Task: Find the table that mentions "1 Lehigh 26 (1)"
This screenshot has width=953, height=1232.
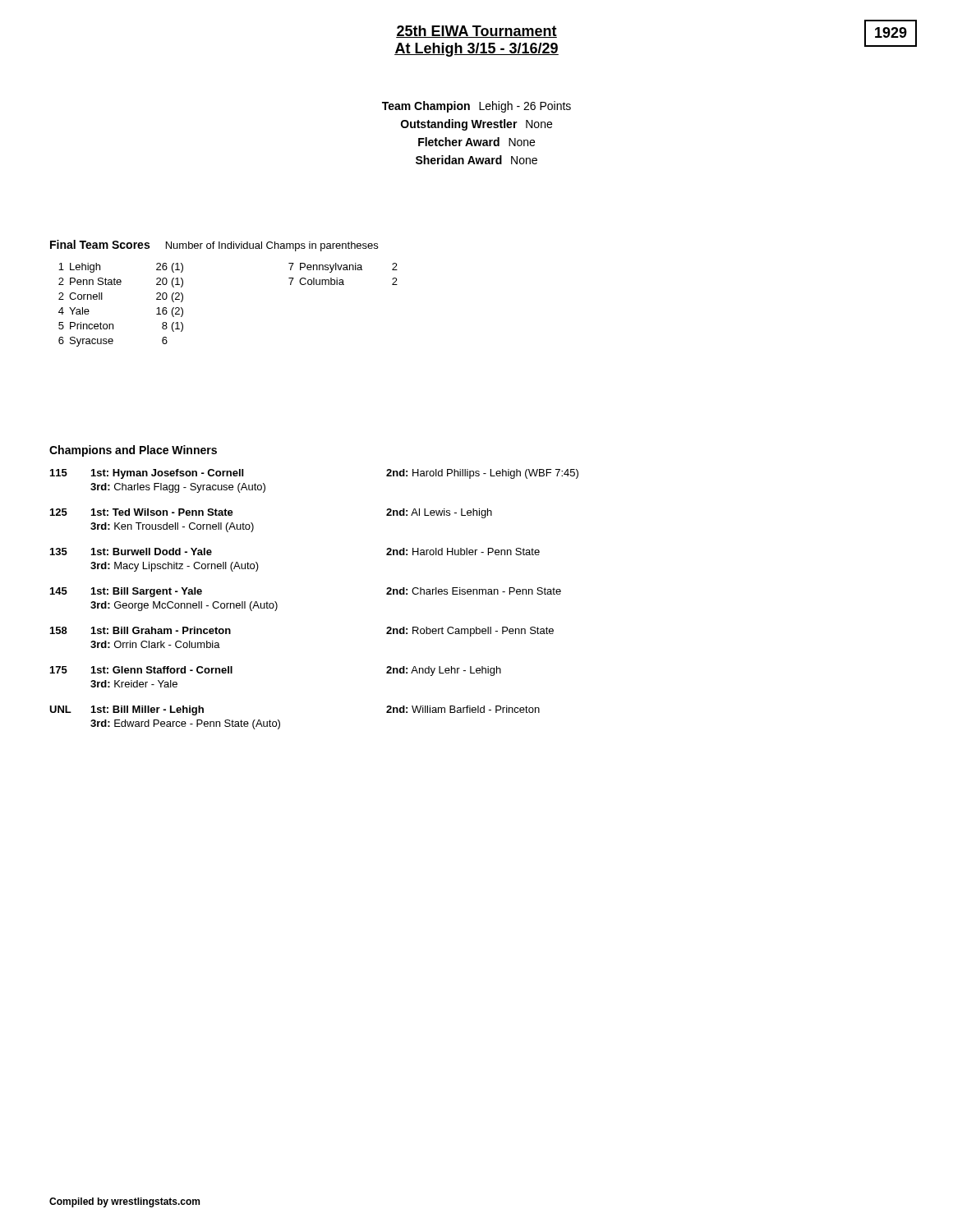Action: [x=476, y=303]
